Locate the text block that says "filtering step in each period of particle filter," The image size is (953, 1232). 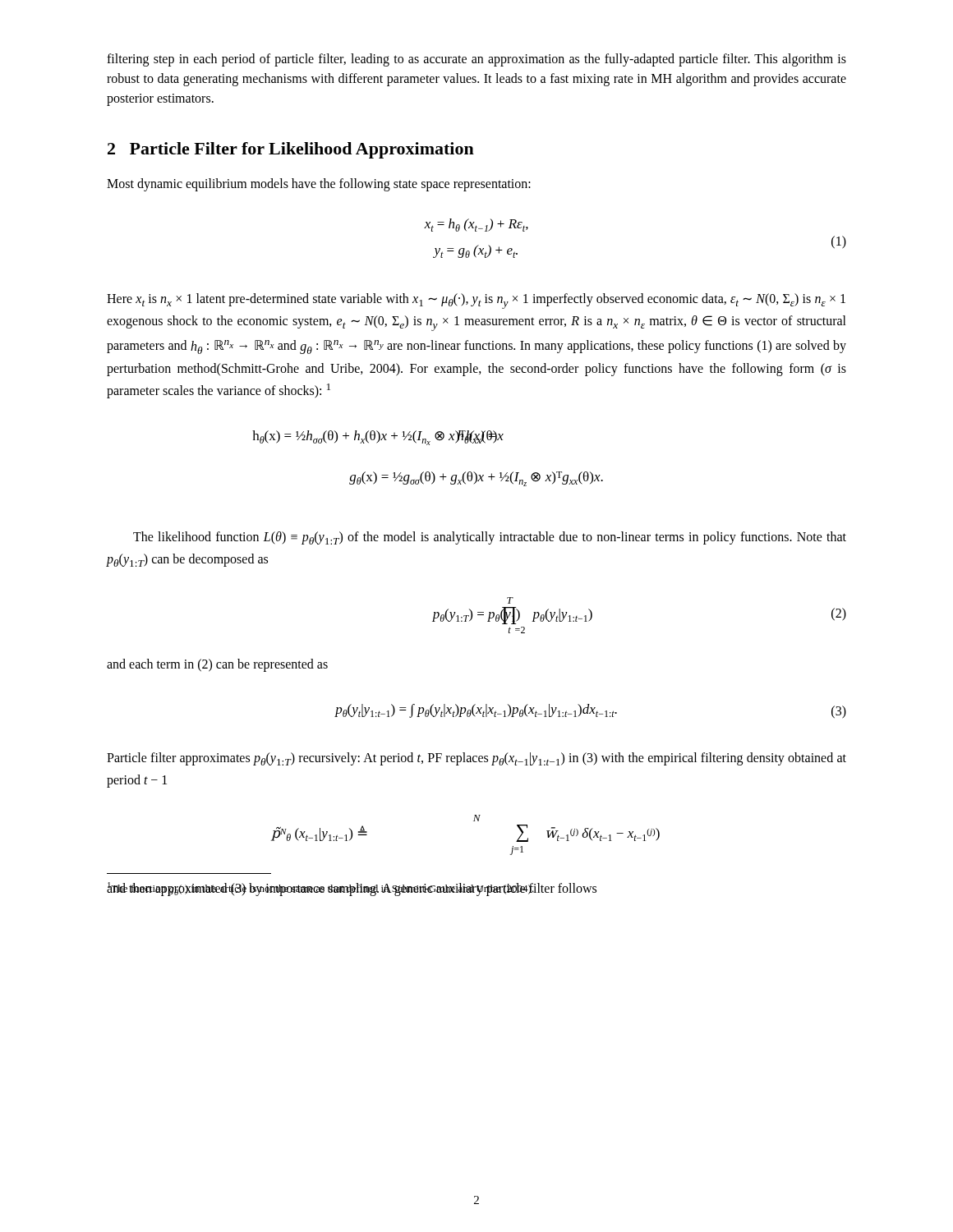pyautogui.click(x=476, y=78)
